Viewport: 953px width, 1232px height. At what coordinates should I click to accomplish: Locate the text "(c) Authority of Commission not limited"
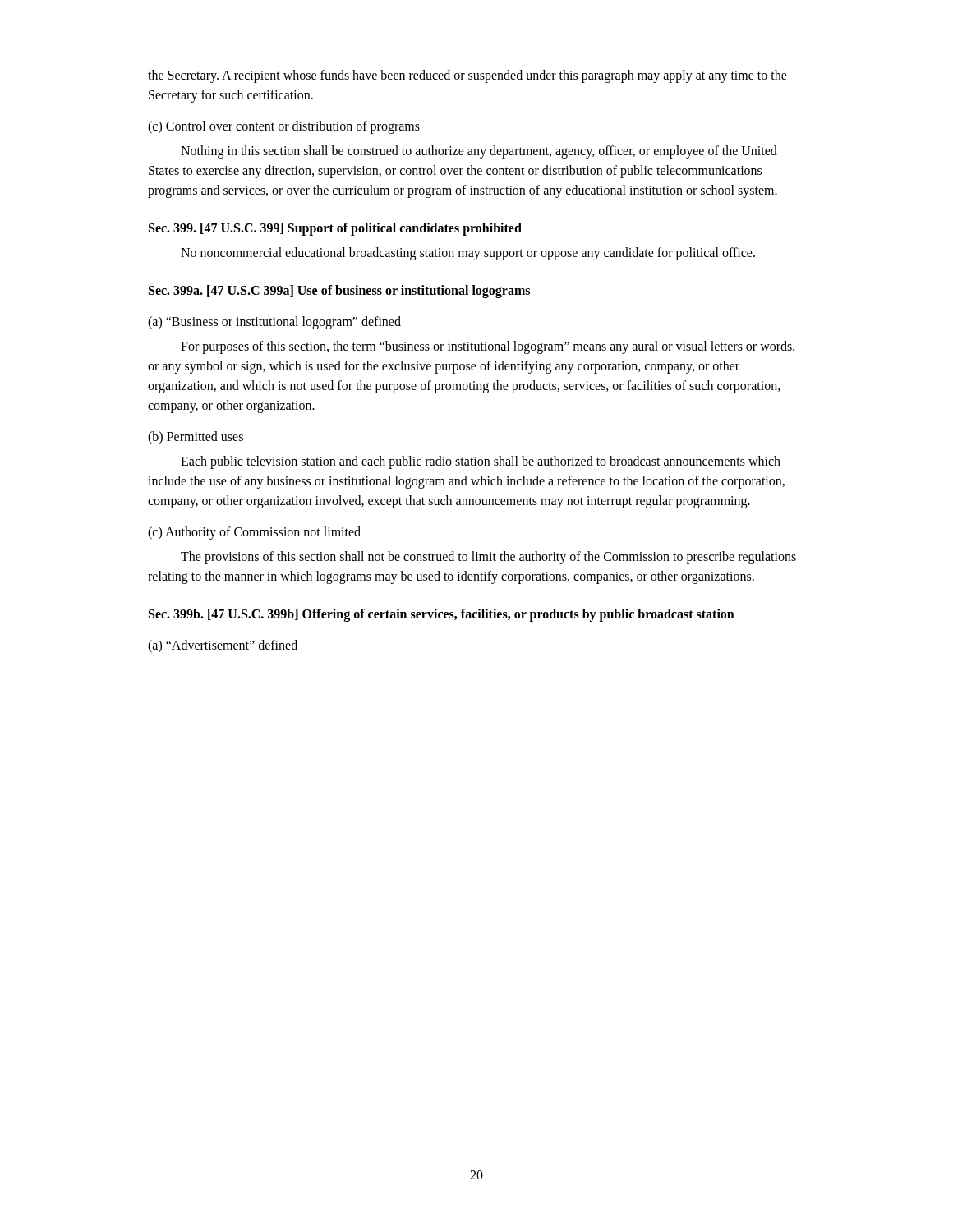click(x=254, y=532)
